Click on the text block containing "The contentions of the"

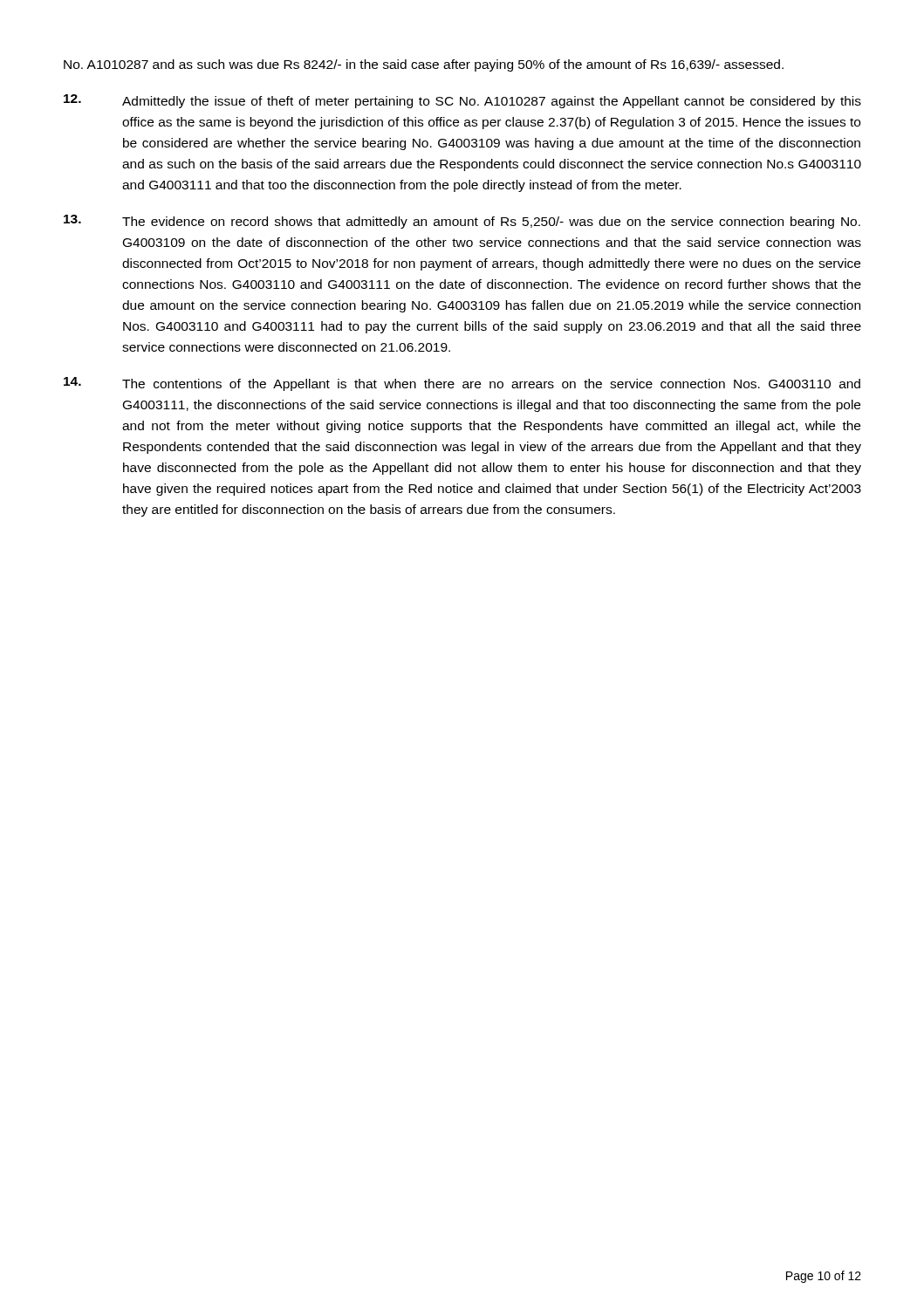pos(462,447)
